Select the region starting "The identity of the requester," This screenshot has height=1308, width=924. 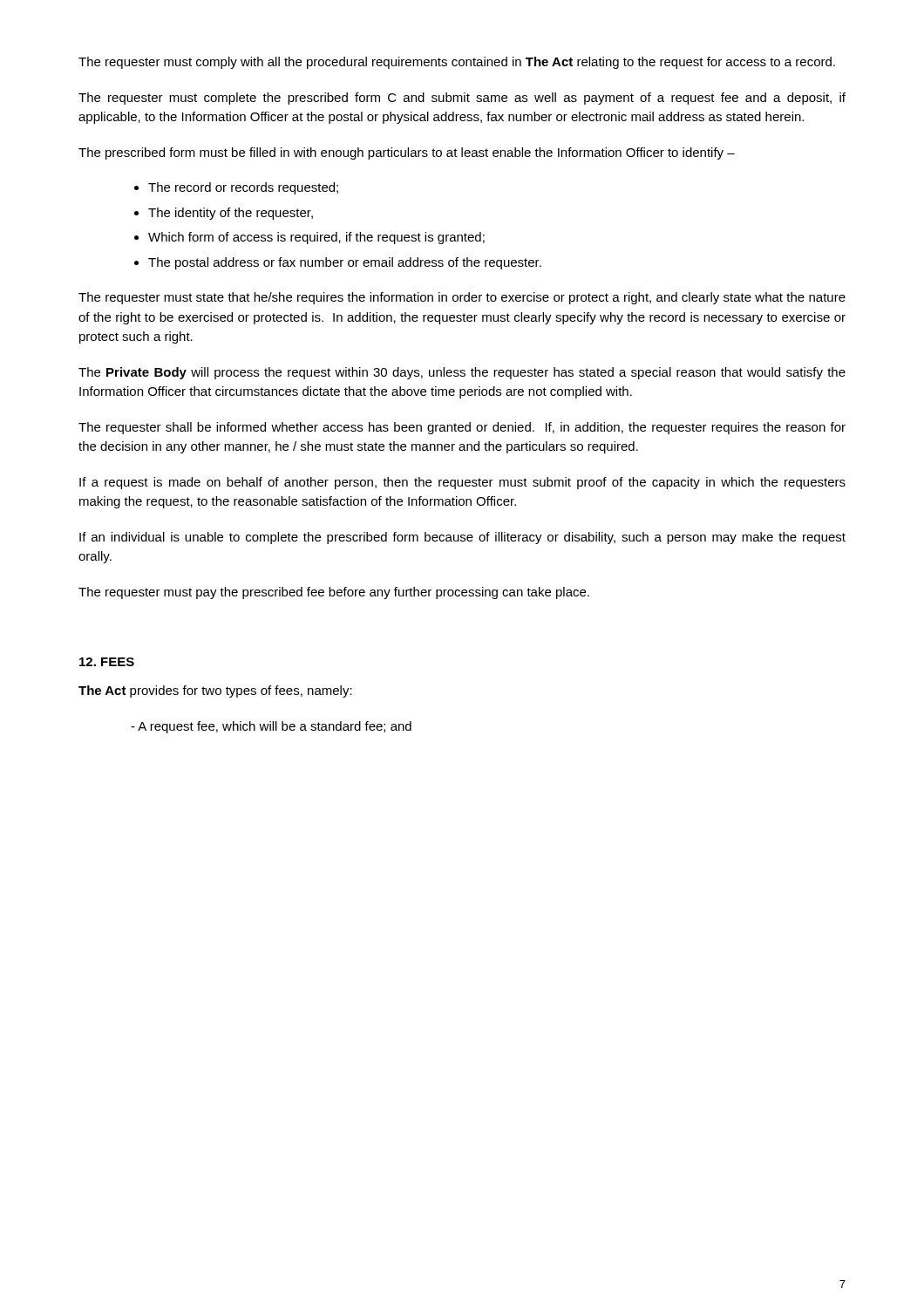pyautogui.click(x=231, y=212)
